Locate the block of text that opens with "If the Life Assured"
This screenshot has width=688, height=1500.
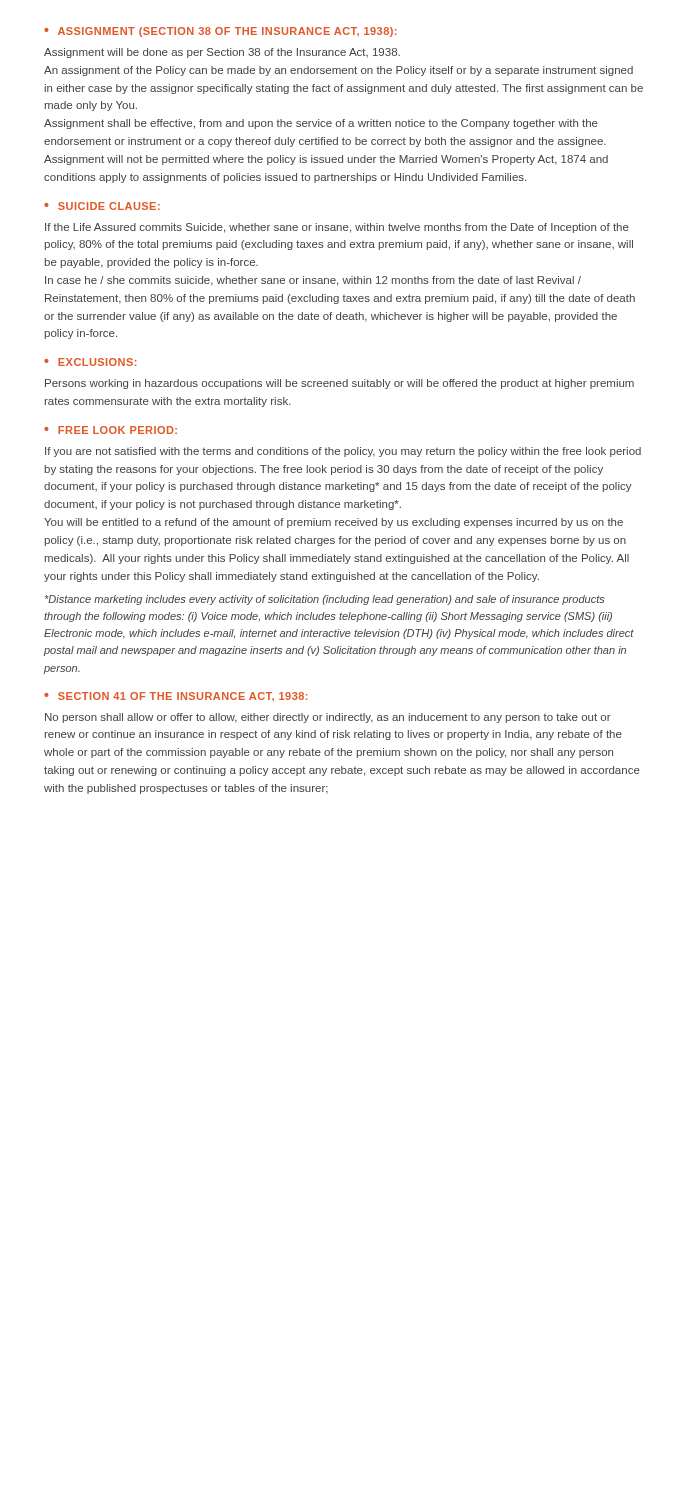tap(340, 280)
